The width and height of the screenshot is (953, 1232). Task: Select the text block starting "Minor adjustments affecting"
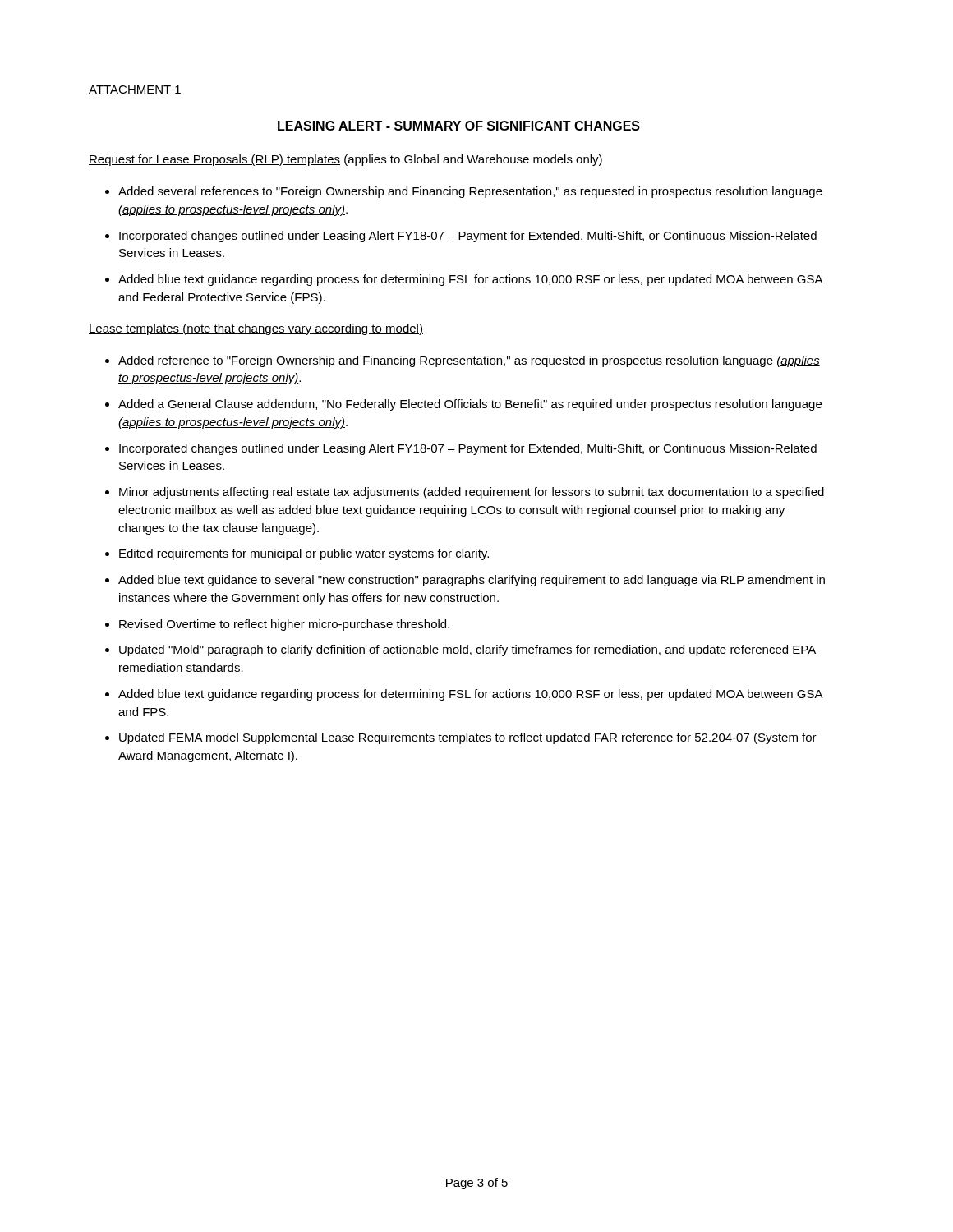471,509
